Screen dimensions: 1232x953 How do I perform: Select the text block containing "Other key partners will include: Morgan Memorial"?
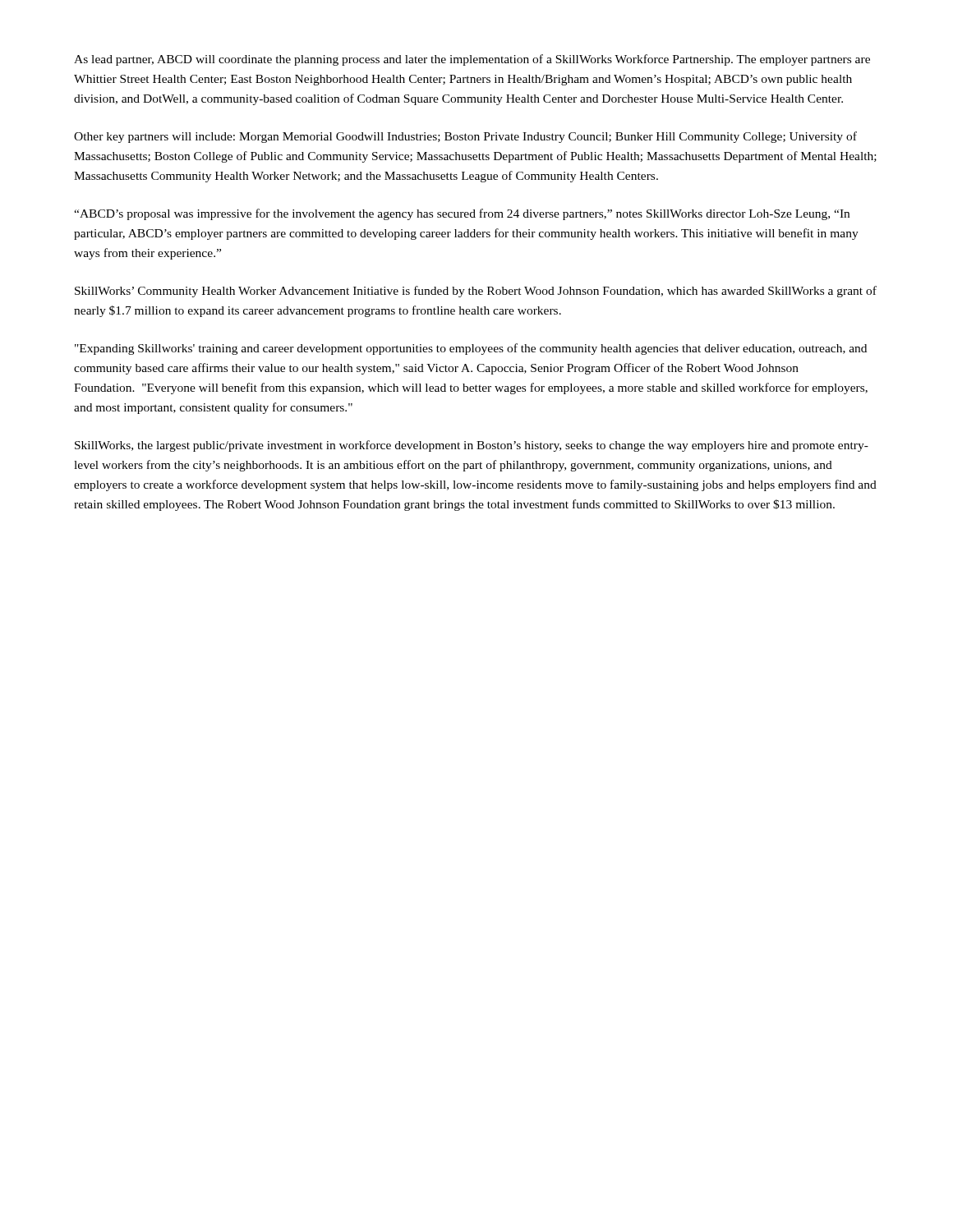pos(476,156)
